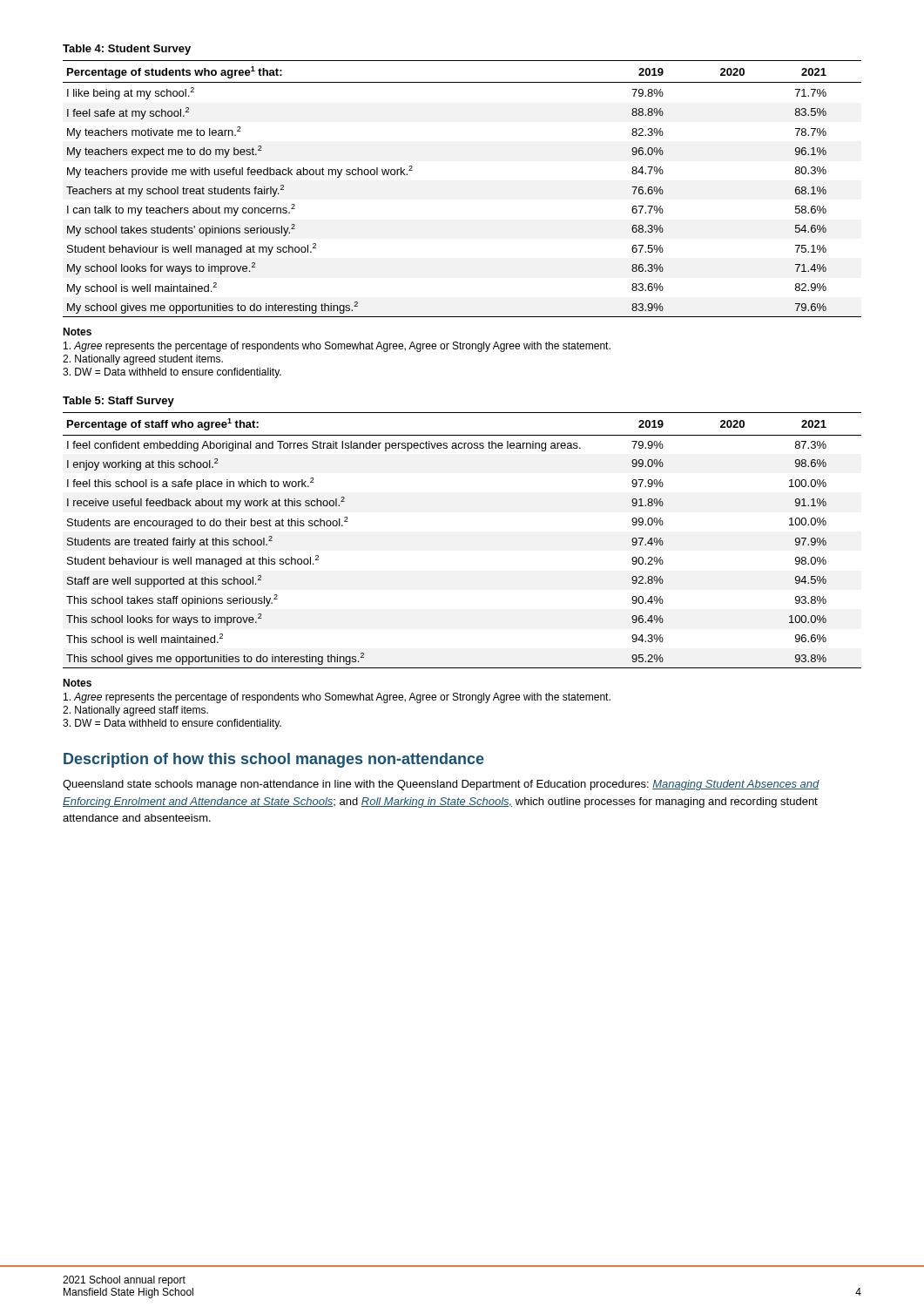924x1307 pixels.
Task: Find the text starting "Nationally agreed student items."
Action: coord(143,359)
